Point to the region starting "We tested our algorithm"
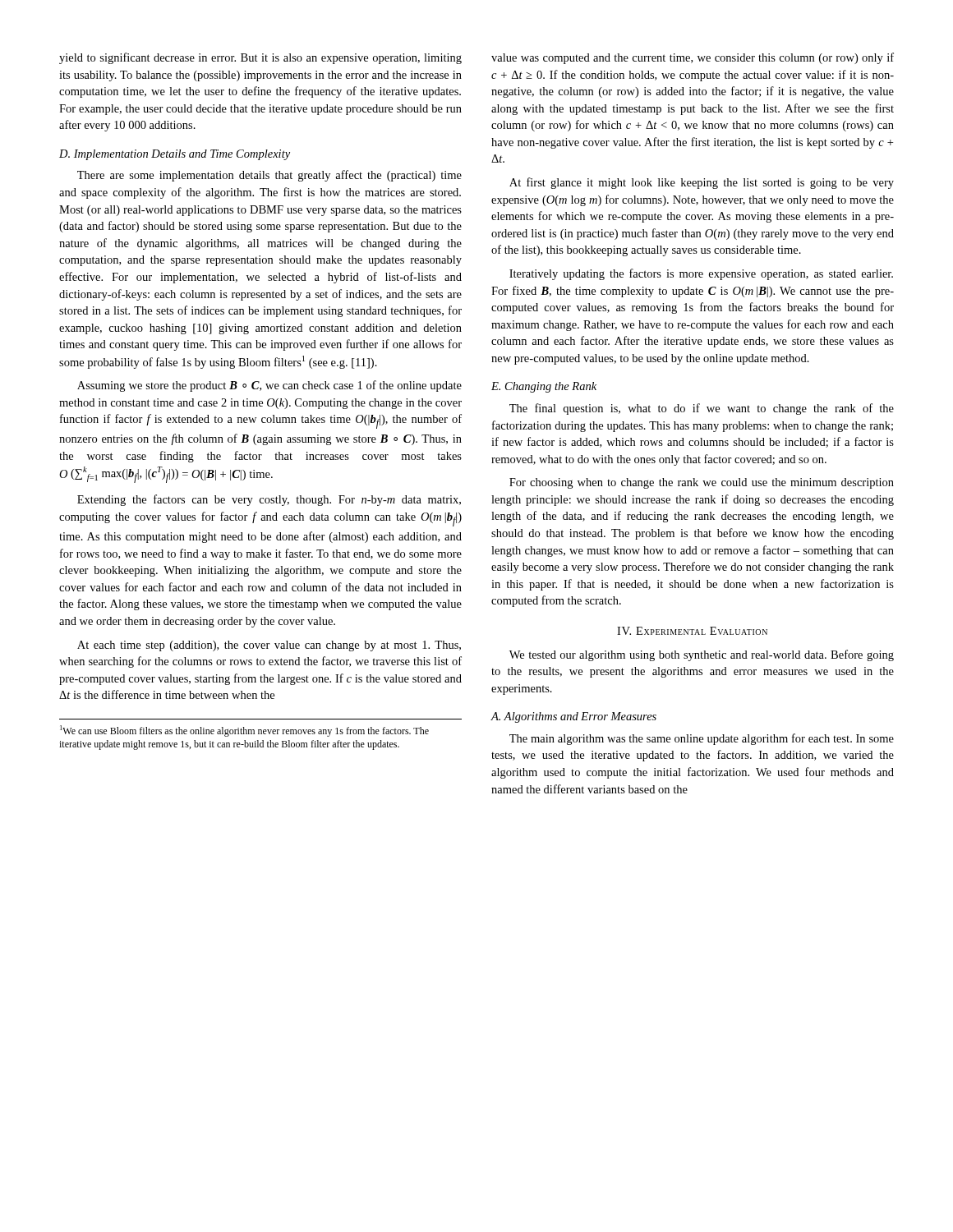Viewport: 953px width, 1232px height. (x=693, y=671)
